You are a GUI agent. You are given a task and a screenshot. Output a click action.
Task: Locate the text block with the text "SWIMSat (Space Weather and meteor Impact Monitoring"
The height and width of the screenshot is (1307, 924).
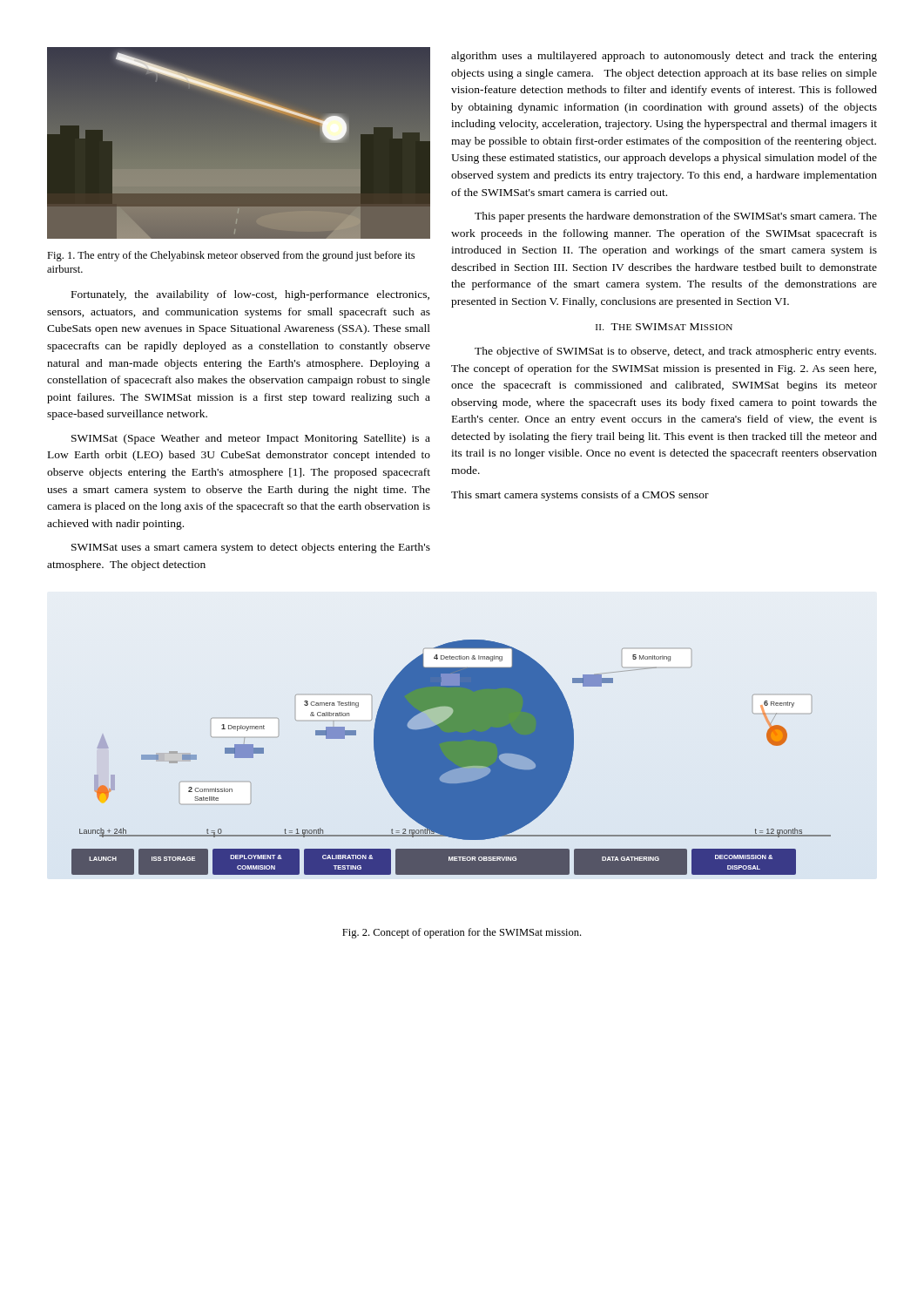pos(239,480)
